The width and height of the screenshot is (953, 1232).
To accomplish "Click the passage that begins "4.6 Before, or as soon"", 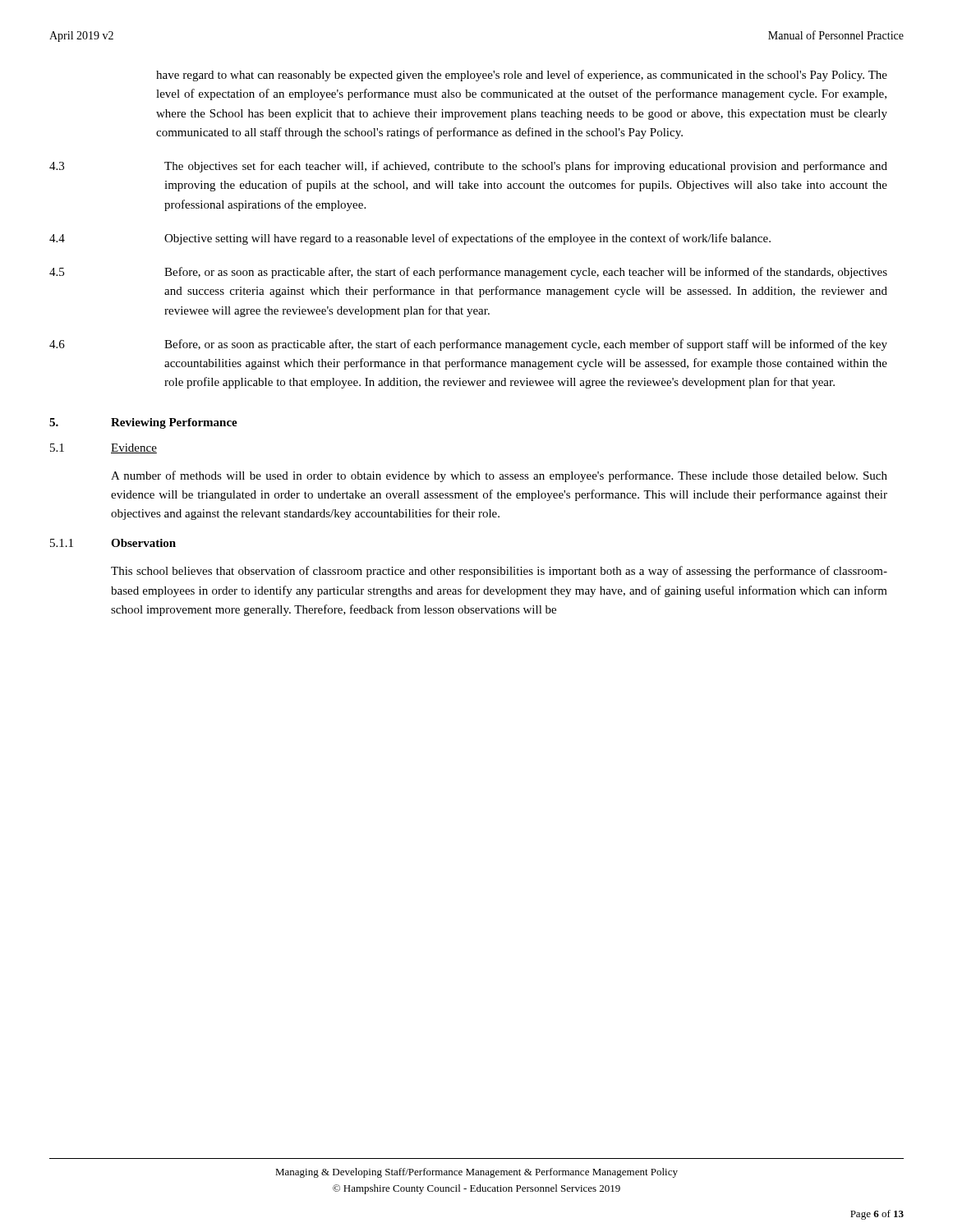I will (468, 364).
